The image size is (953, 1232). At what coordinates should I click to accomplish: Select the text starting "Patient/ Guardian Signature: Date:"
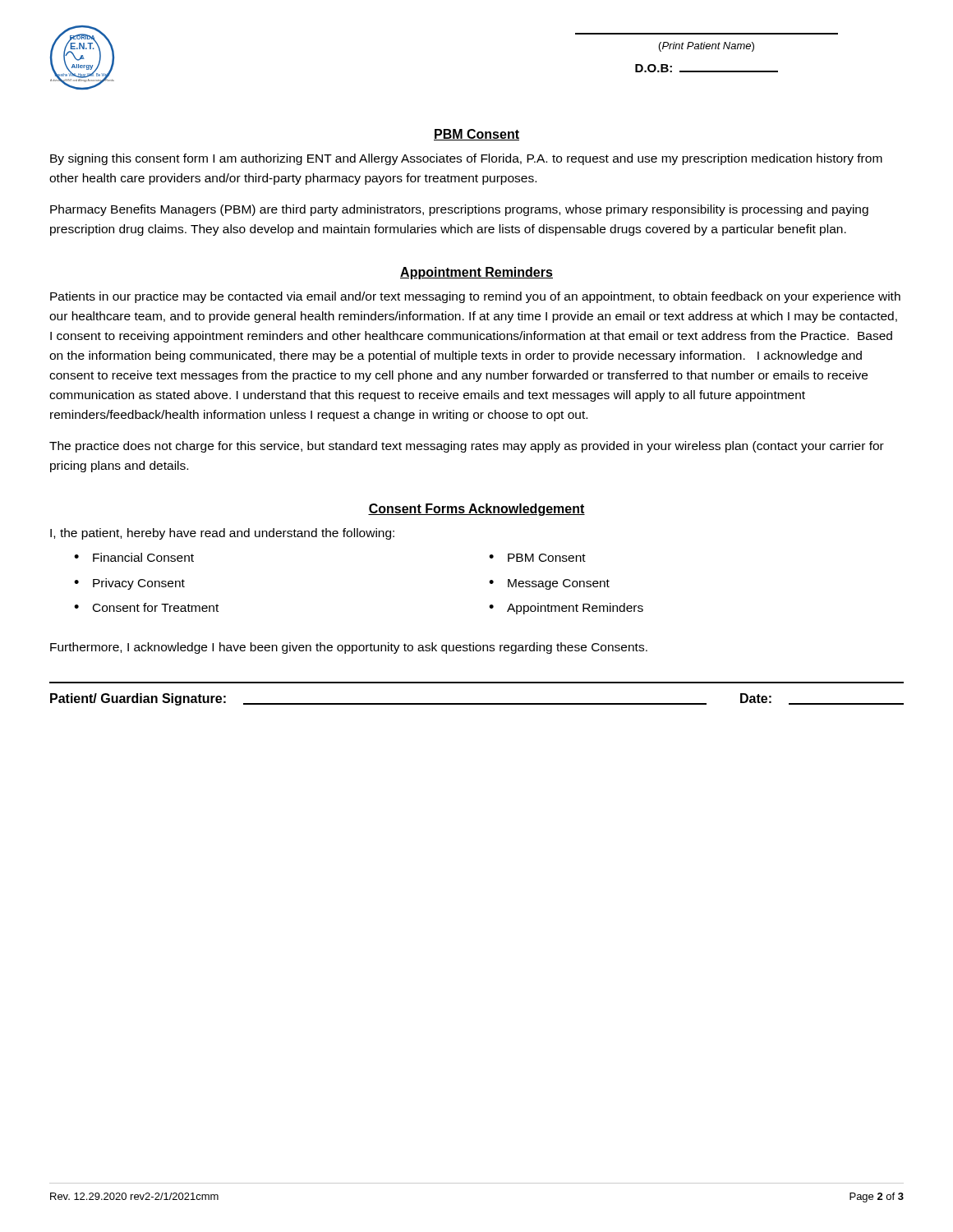[476, 699]
